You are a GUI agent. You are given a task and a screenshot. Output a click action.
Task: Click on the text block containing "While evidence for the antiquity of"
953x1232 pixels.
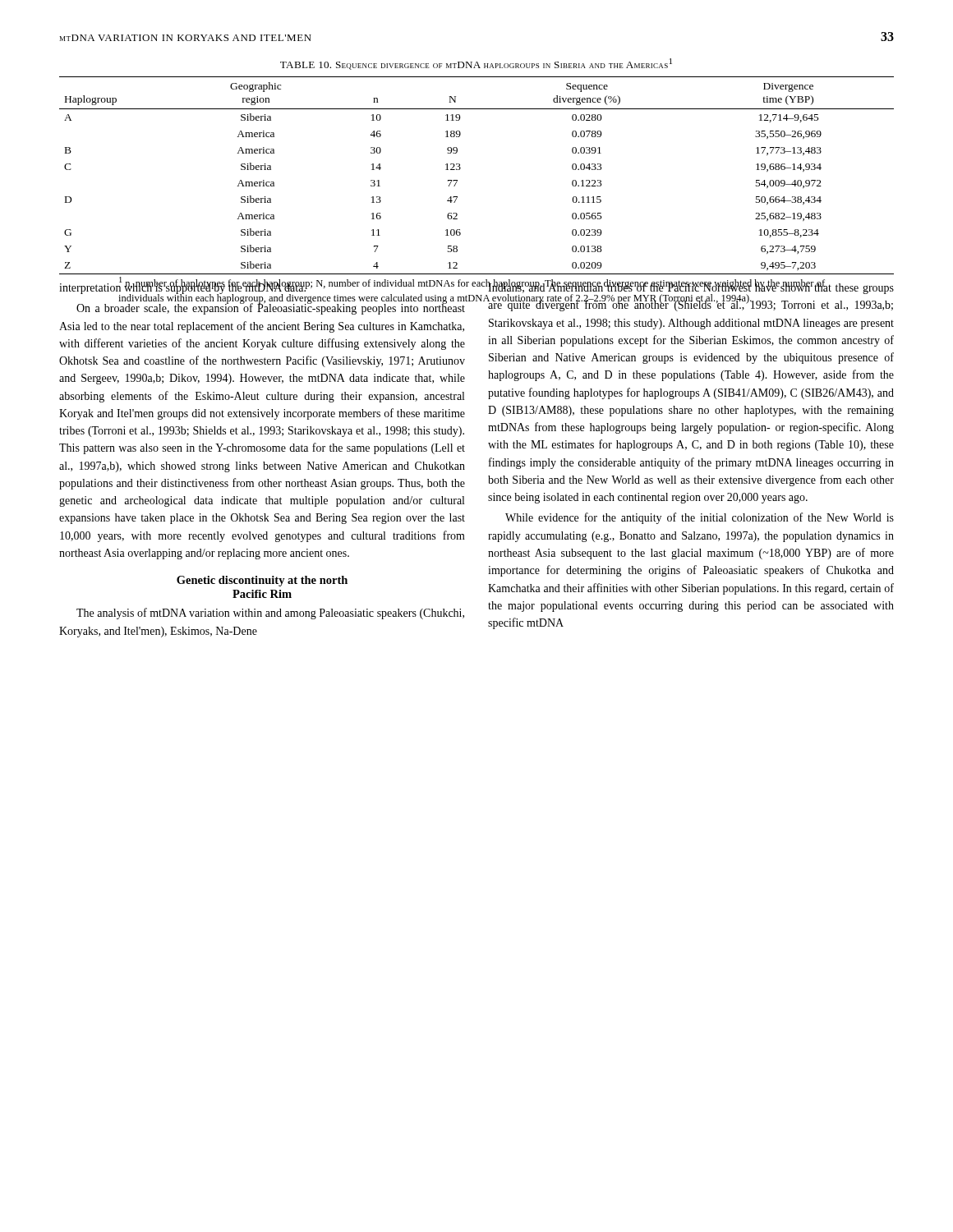(691, 571)
